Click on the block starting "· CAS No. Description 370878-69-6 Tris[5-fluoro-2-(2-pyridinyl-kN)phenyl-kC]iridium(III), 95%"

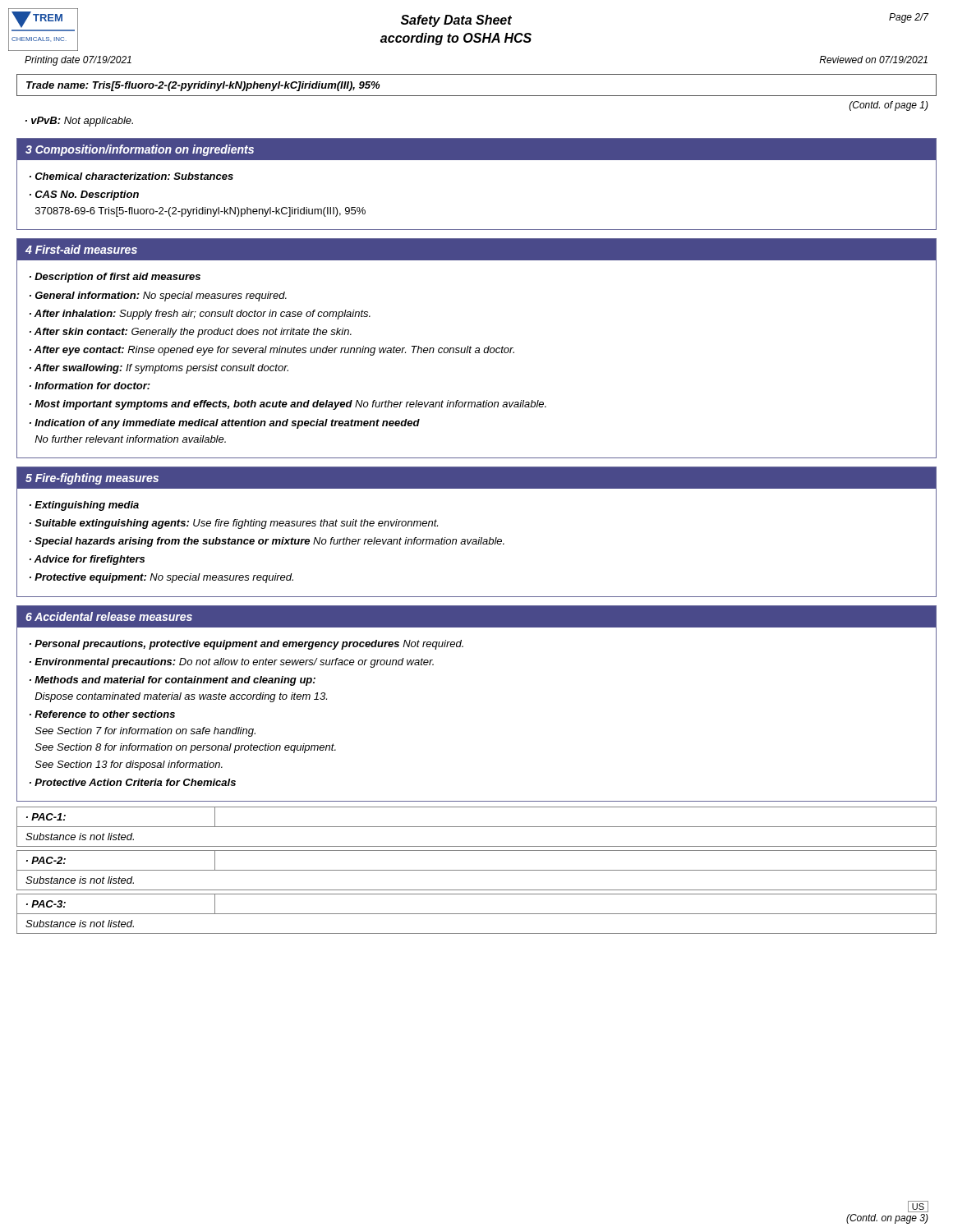197,203
